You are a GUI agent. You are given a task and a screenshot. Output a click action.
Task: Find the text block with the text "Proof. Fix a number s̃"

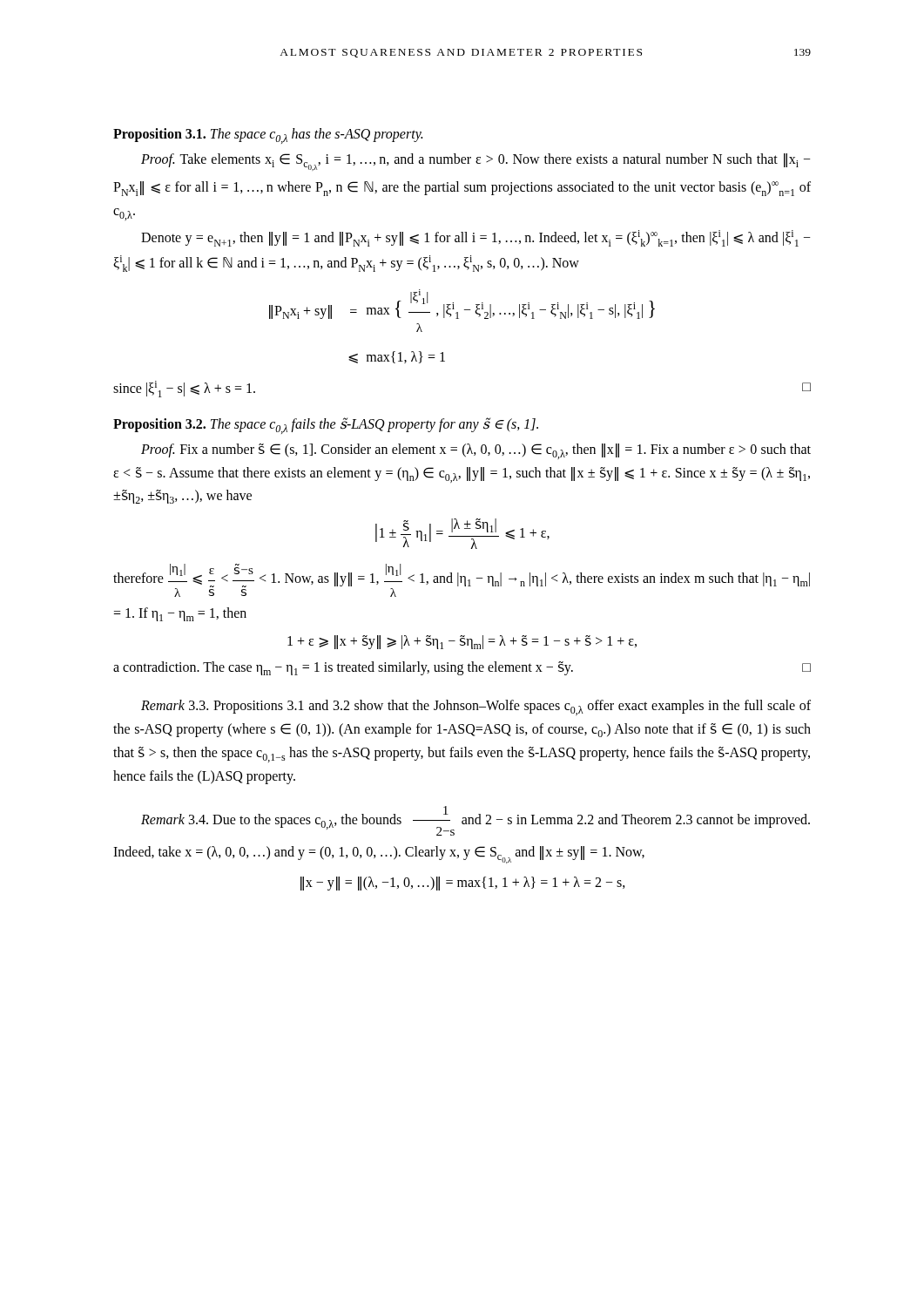[462, 474]
